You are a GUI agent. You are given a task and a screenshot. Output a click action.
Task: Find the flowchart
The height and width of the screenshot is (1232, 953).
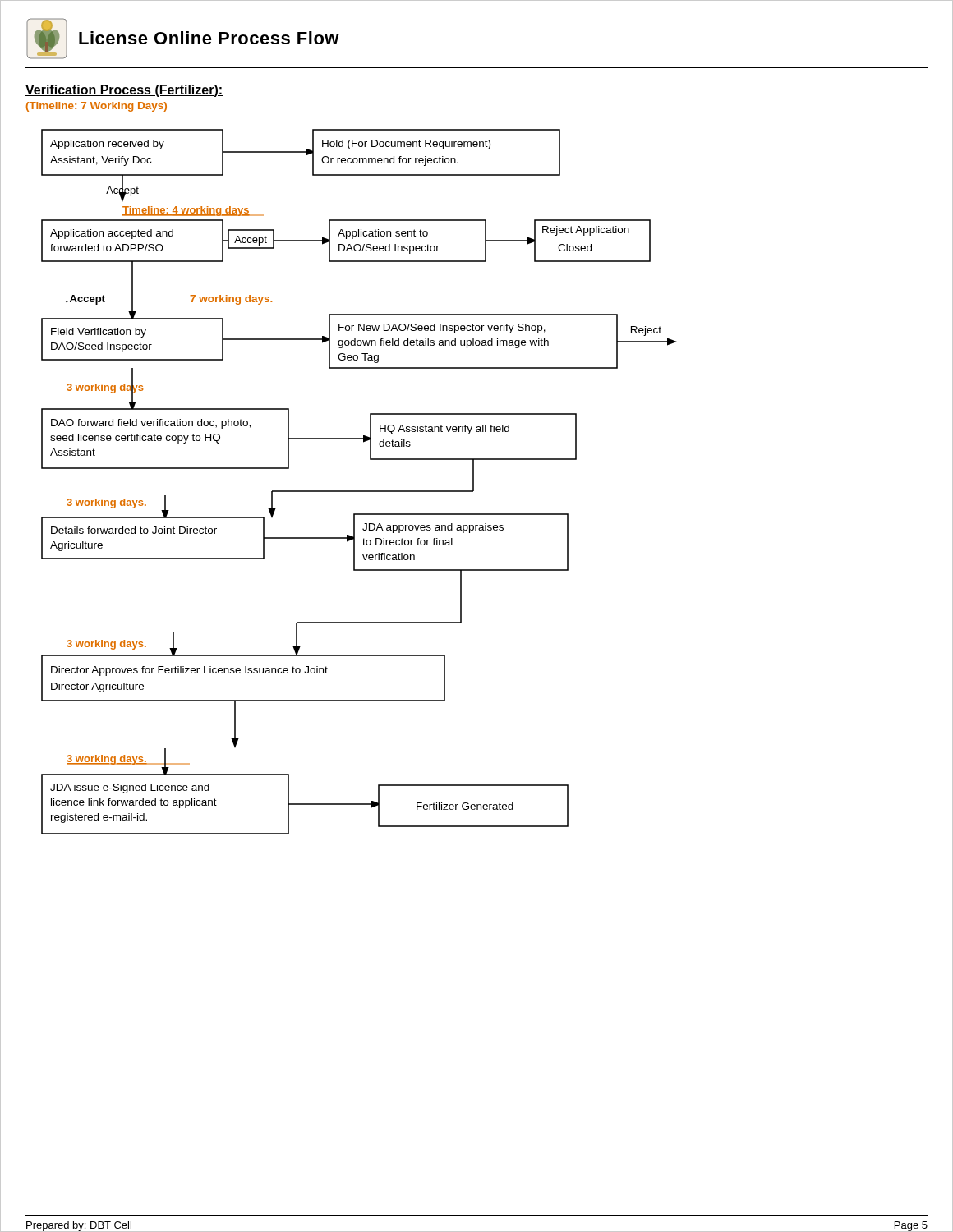coord(469,569)
